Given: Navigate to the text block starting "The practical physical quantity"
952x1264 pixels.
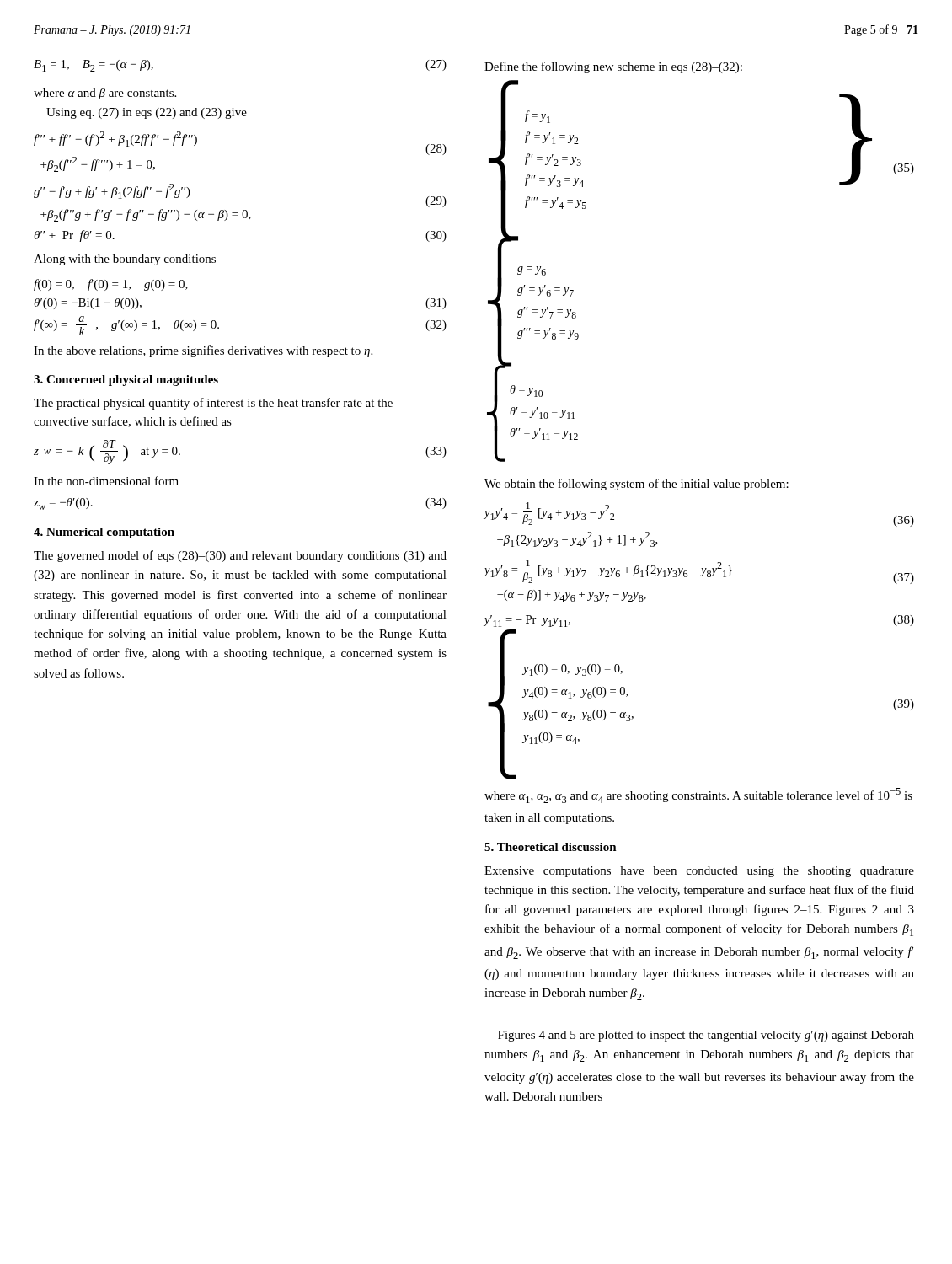Looking at the screenshot, I should (x=213, y=412).
